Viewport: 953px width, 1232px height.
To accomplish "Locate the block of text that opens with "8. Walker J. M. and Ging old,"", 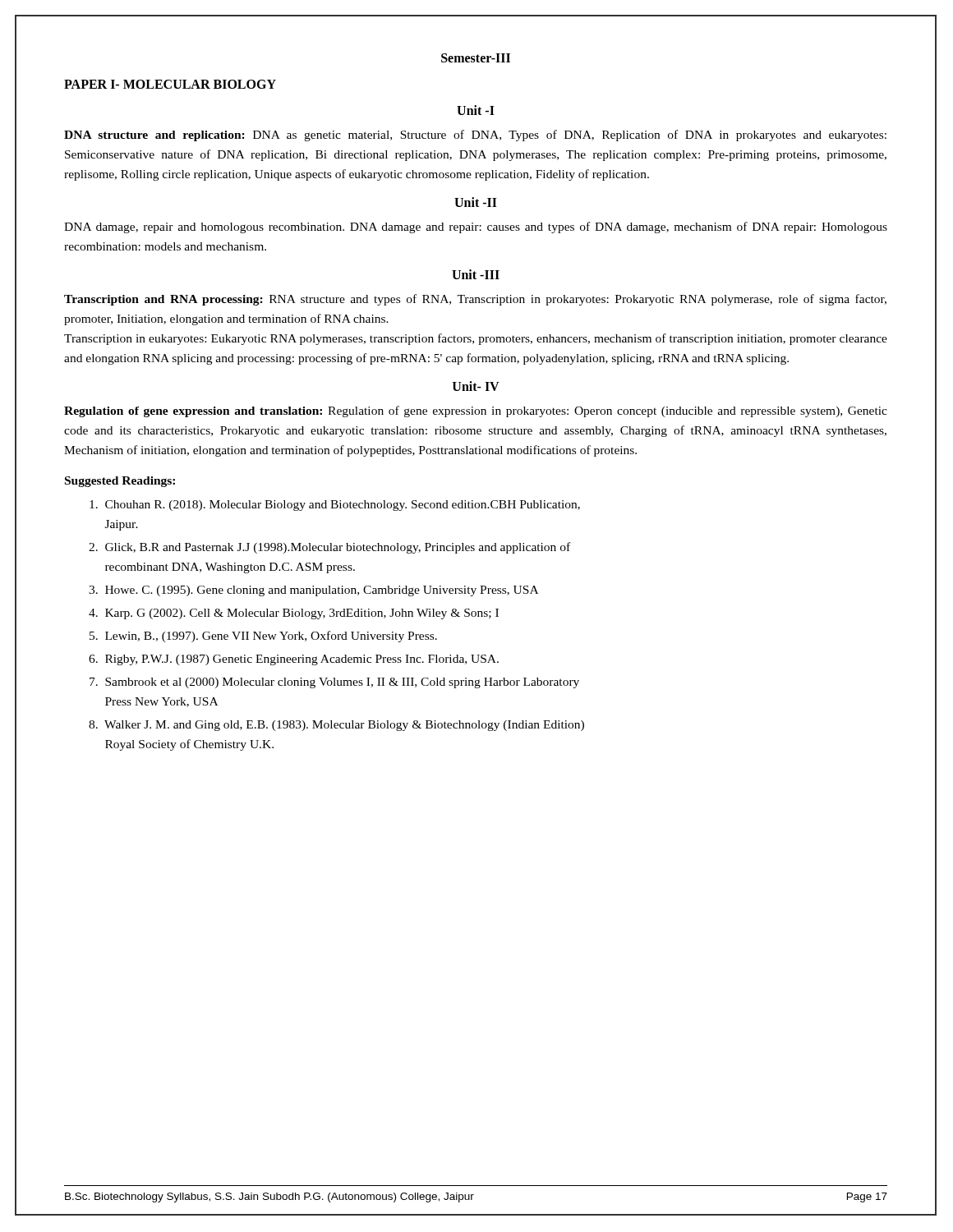I will click(x=337, y=734).
